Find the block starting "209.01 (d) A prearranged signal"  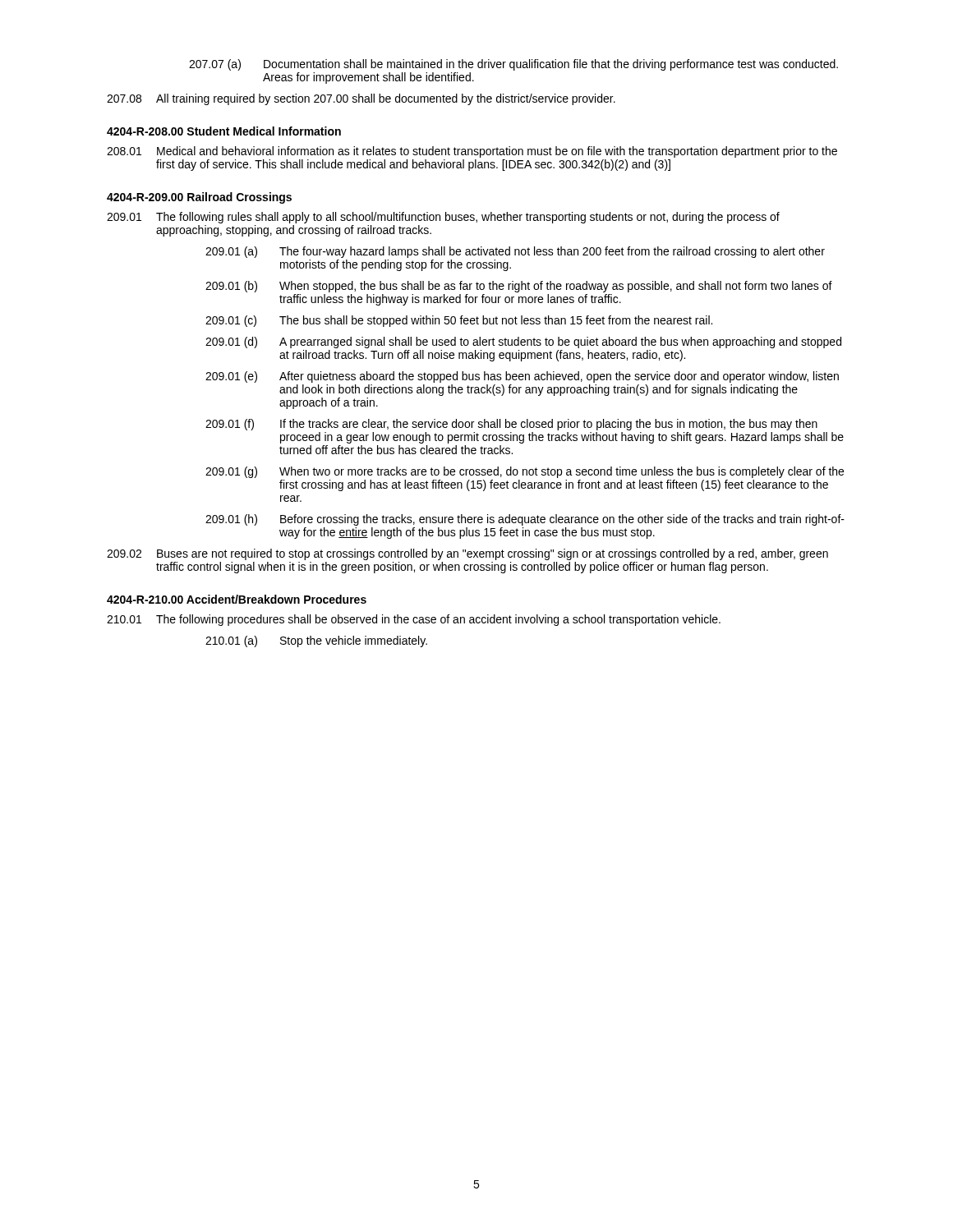click(526, 348)
